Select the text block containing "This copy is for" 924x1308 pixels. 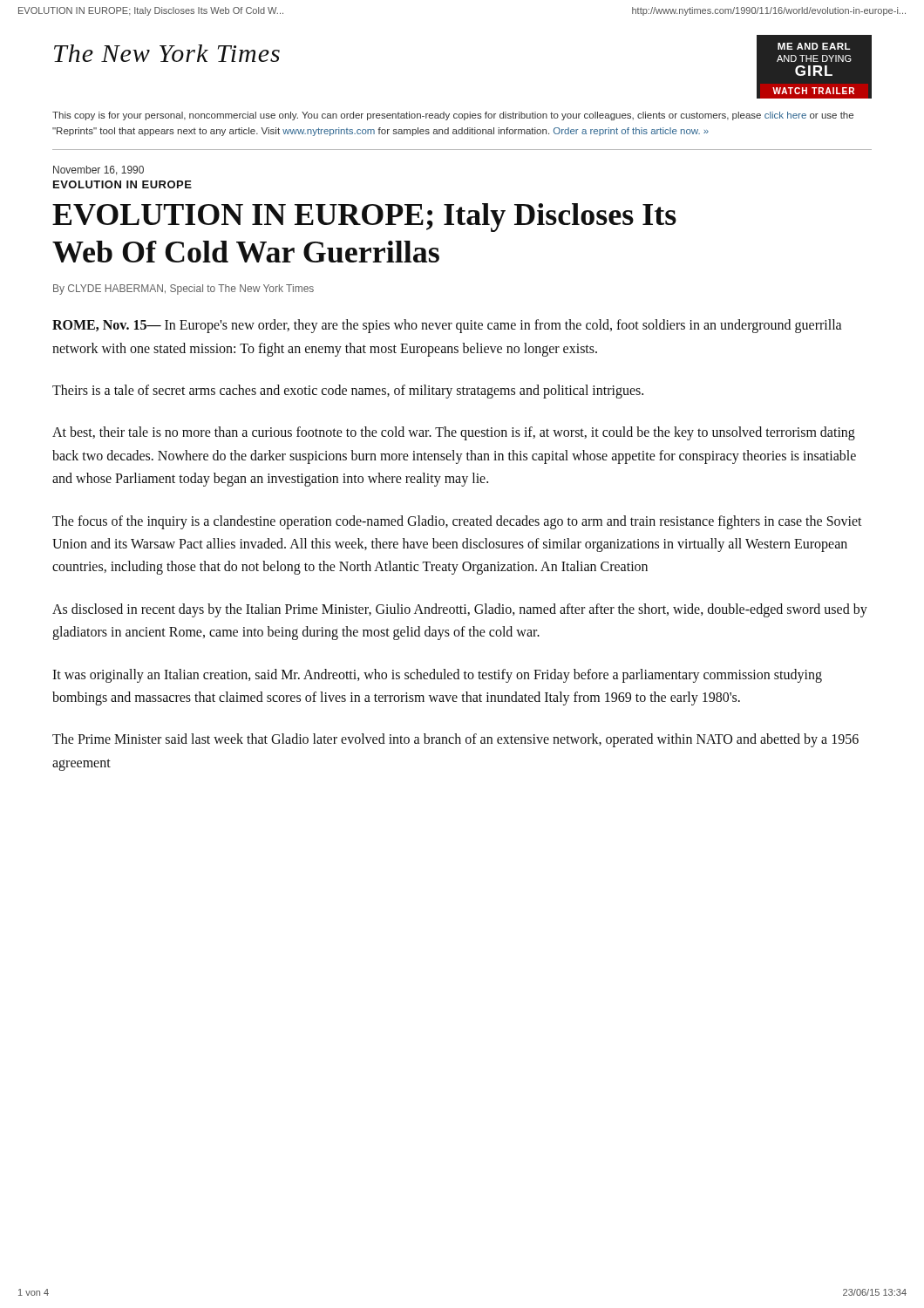453,123
